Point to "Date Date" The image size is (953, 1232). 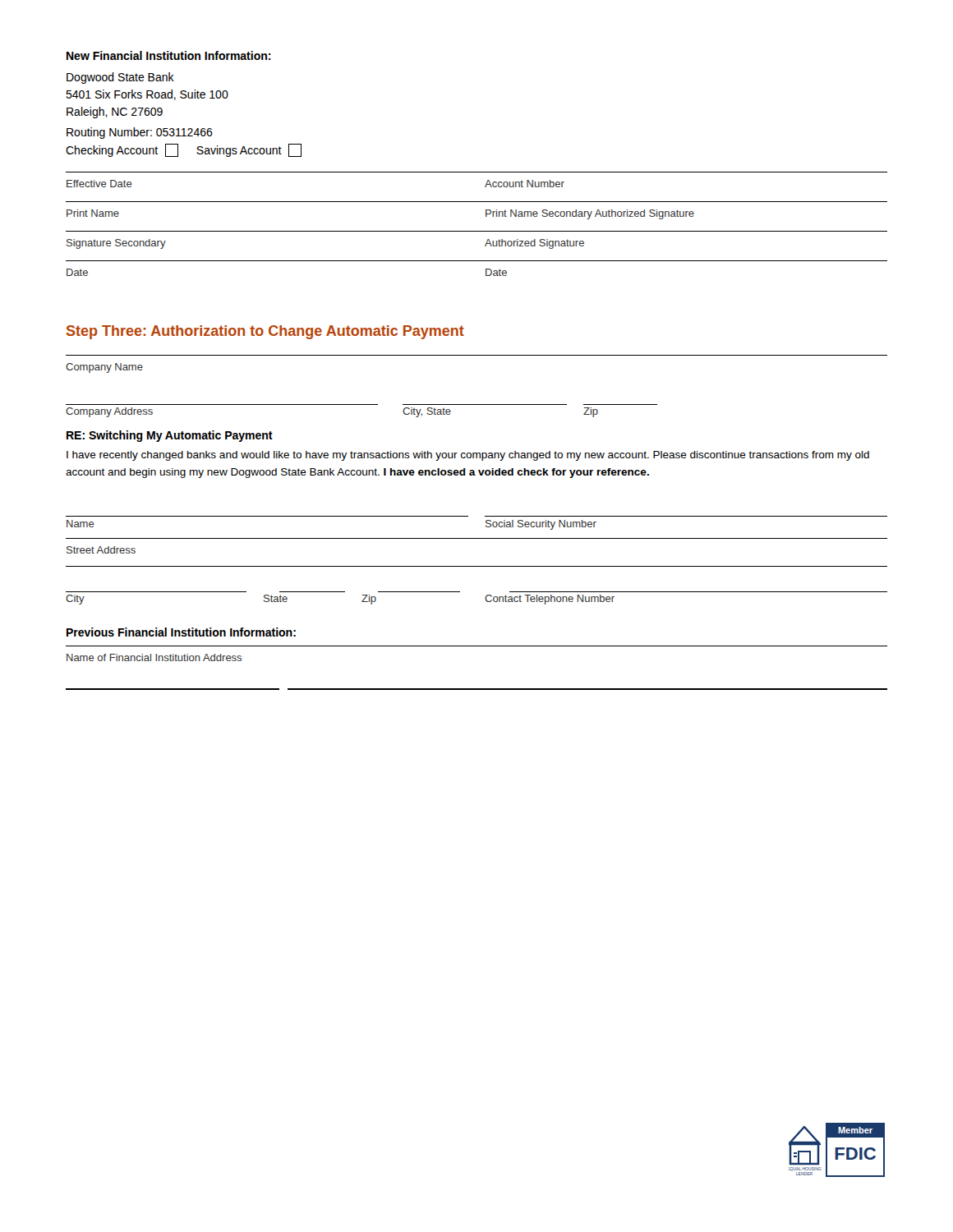click(x=476, y=272)
